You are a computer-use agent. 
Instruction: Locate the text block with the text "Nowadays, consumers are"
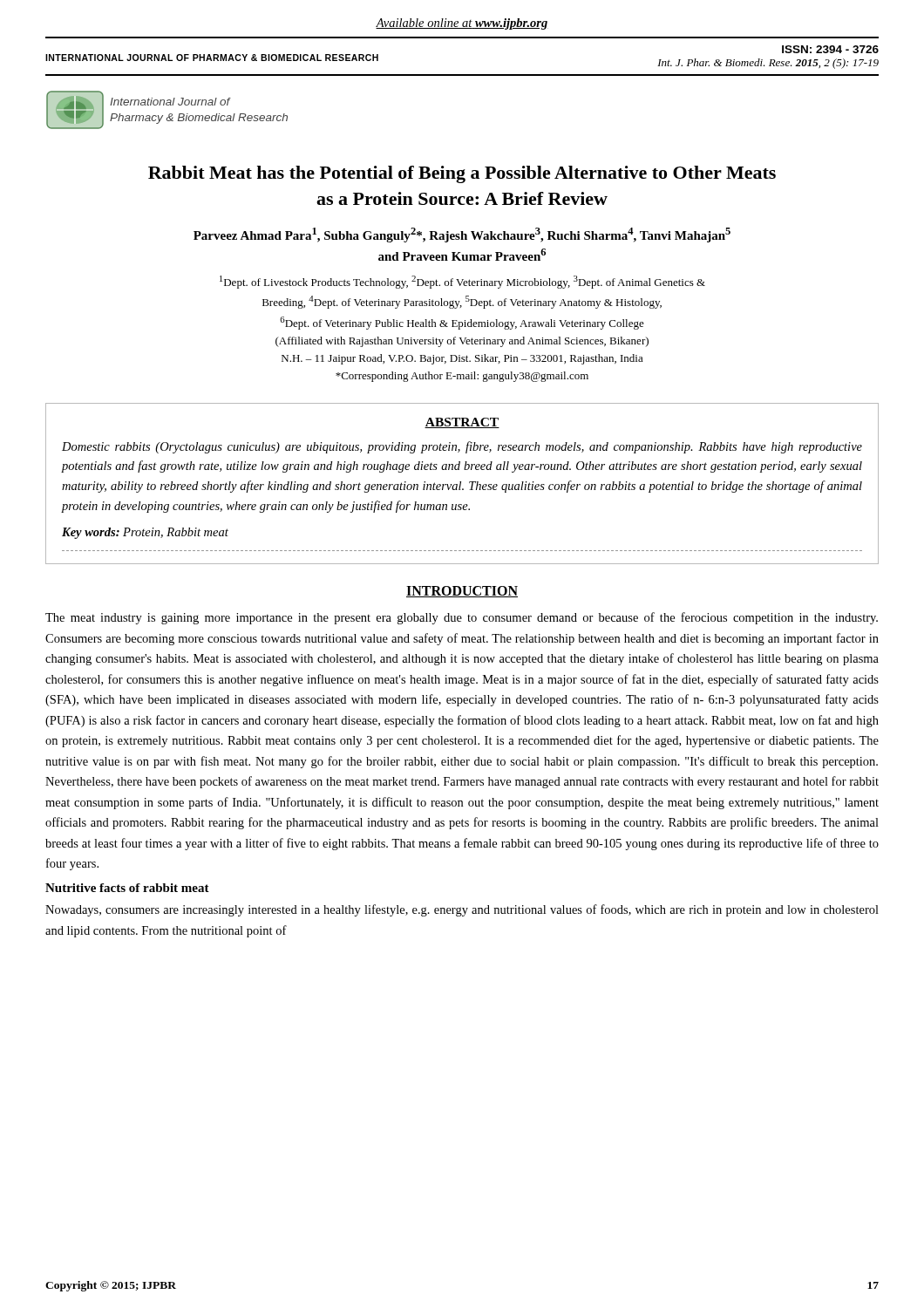(x=462, y=920)
